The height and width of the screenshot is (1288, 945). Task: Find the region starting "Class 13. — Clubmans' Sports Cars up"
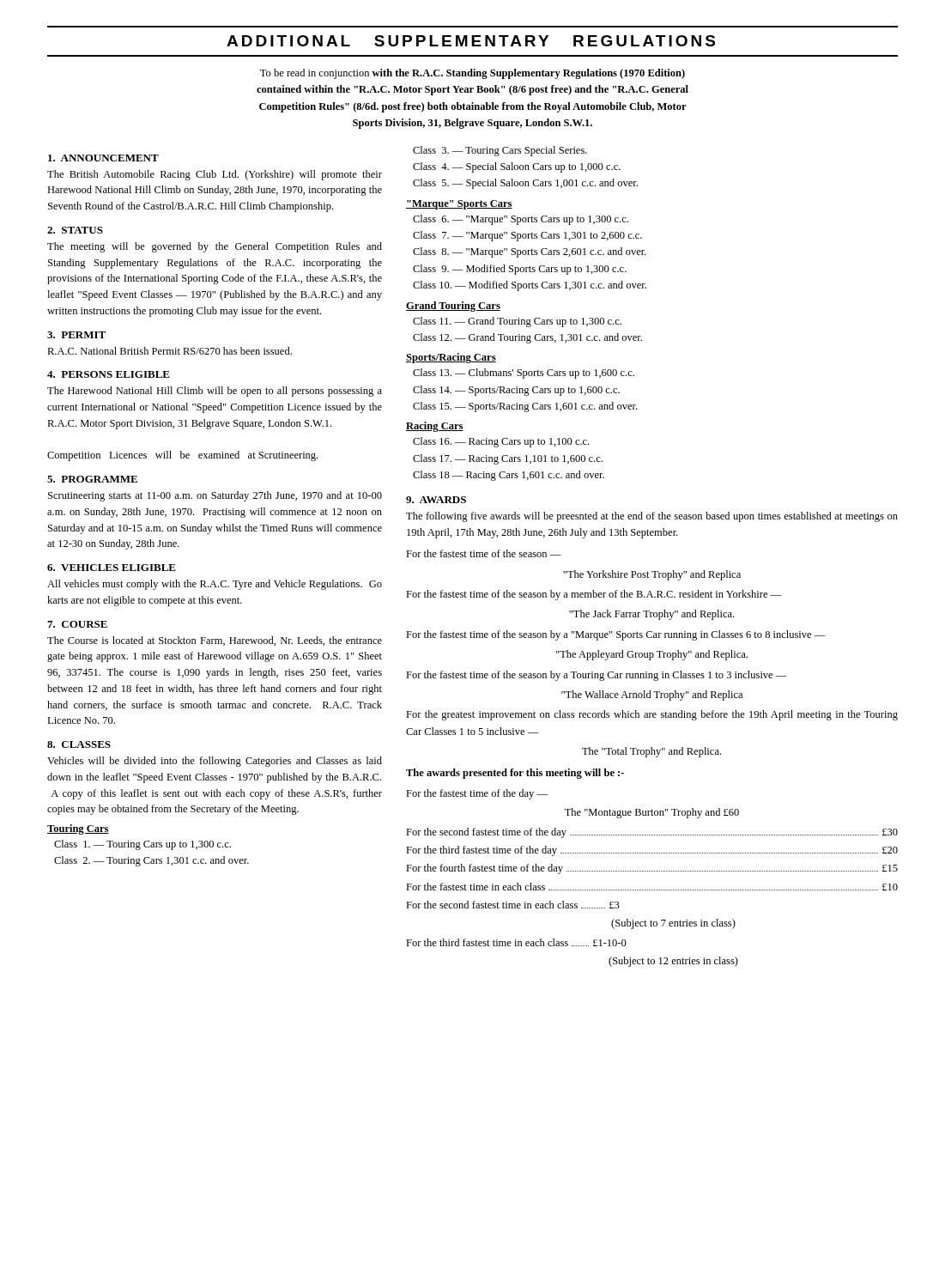(x=524, y=373)
